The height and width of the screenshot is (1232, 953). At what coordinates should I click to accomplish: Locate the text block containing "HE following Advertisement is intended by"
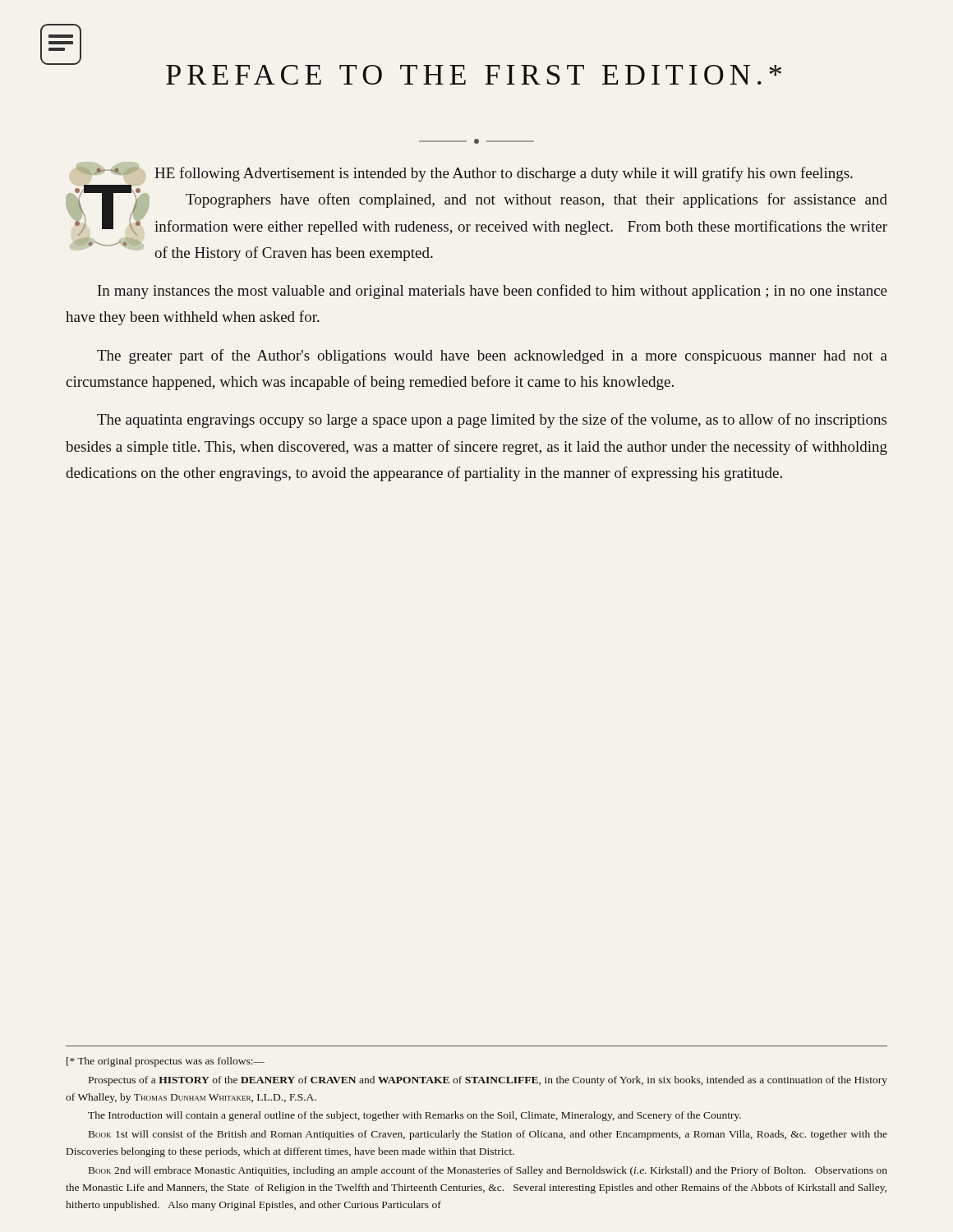point(521,215)
